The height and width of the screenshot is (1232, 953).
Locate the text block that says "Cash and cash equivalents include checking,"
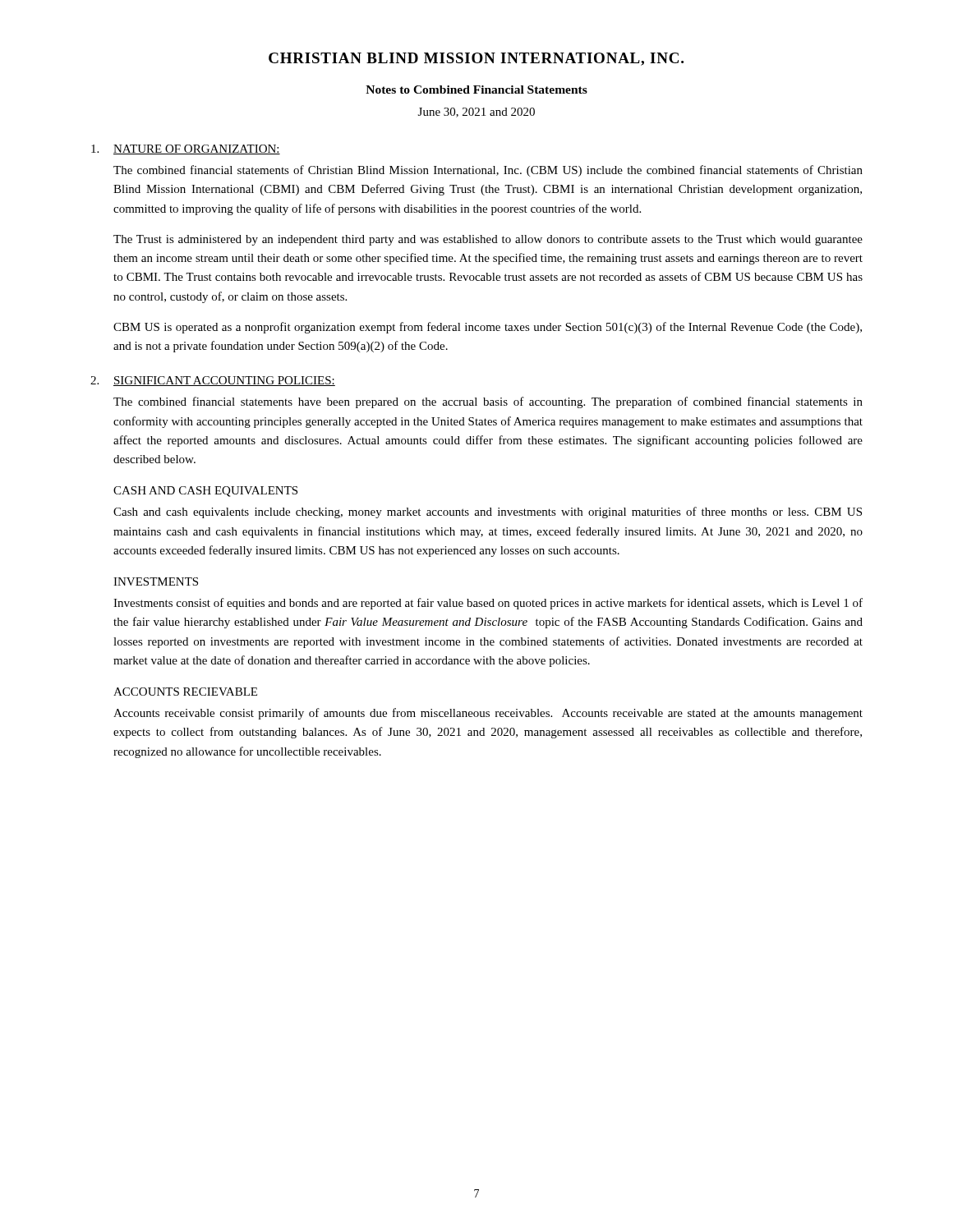pos(488,531)
